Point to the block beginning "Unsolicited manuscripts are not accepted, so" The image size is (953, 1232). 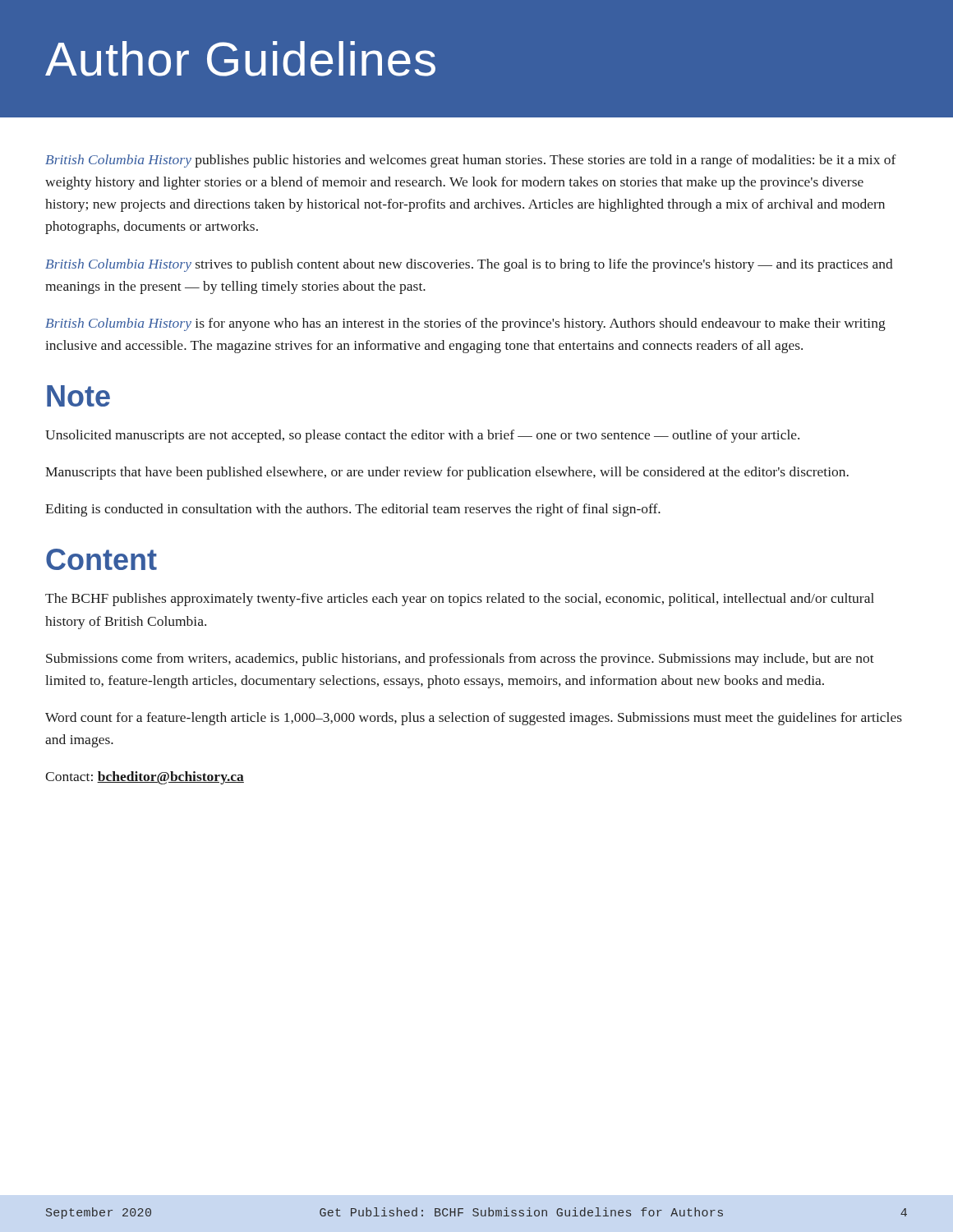(x=476, y=435)
